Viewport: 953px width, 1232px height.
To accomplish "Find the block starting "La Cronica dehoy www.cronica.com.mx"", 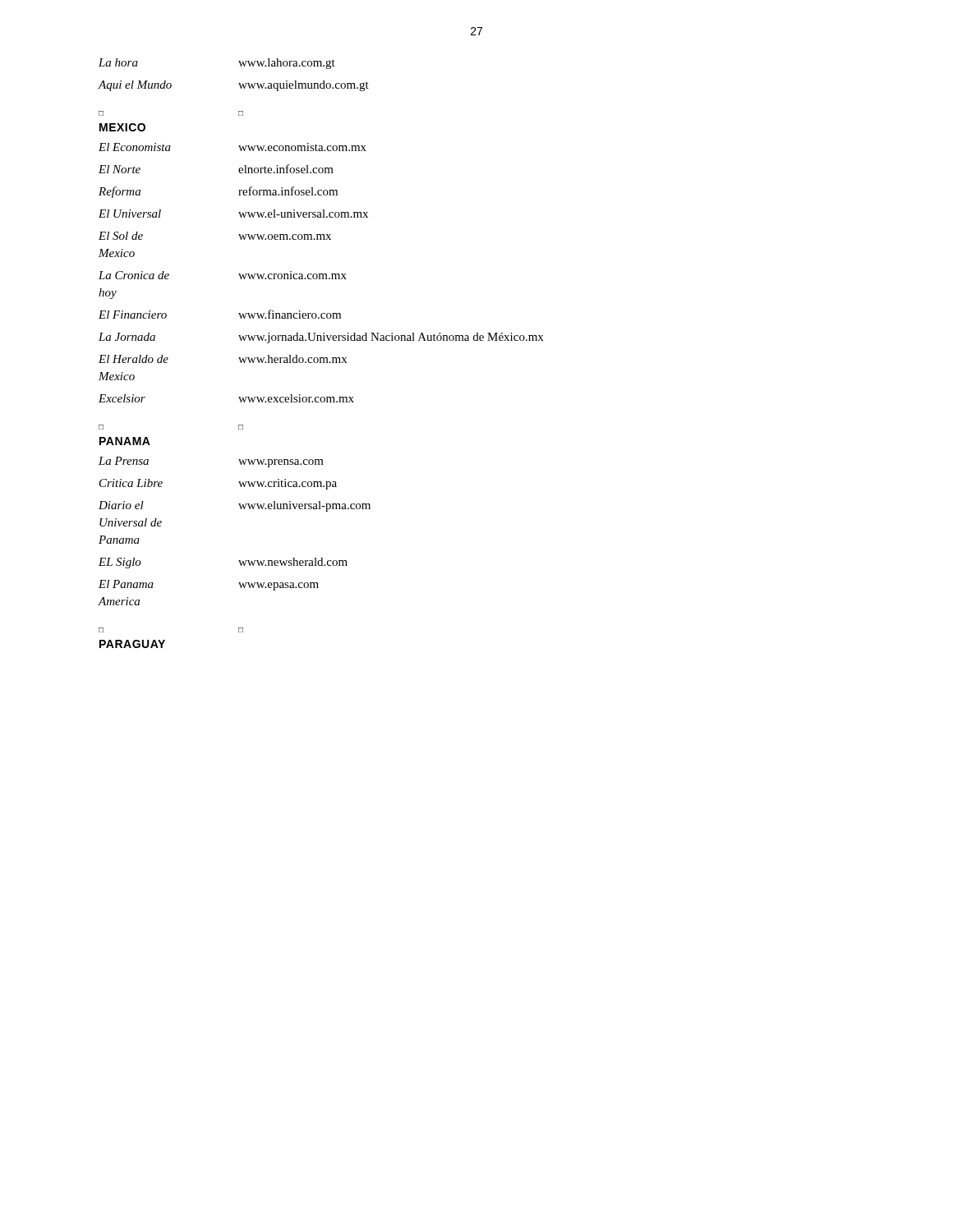I will [136, 275].
